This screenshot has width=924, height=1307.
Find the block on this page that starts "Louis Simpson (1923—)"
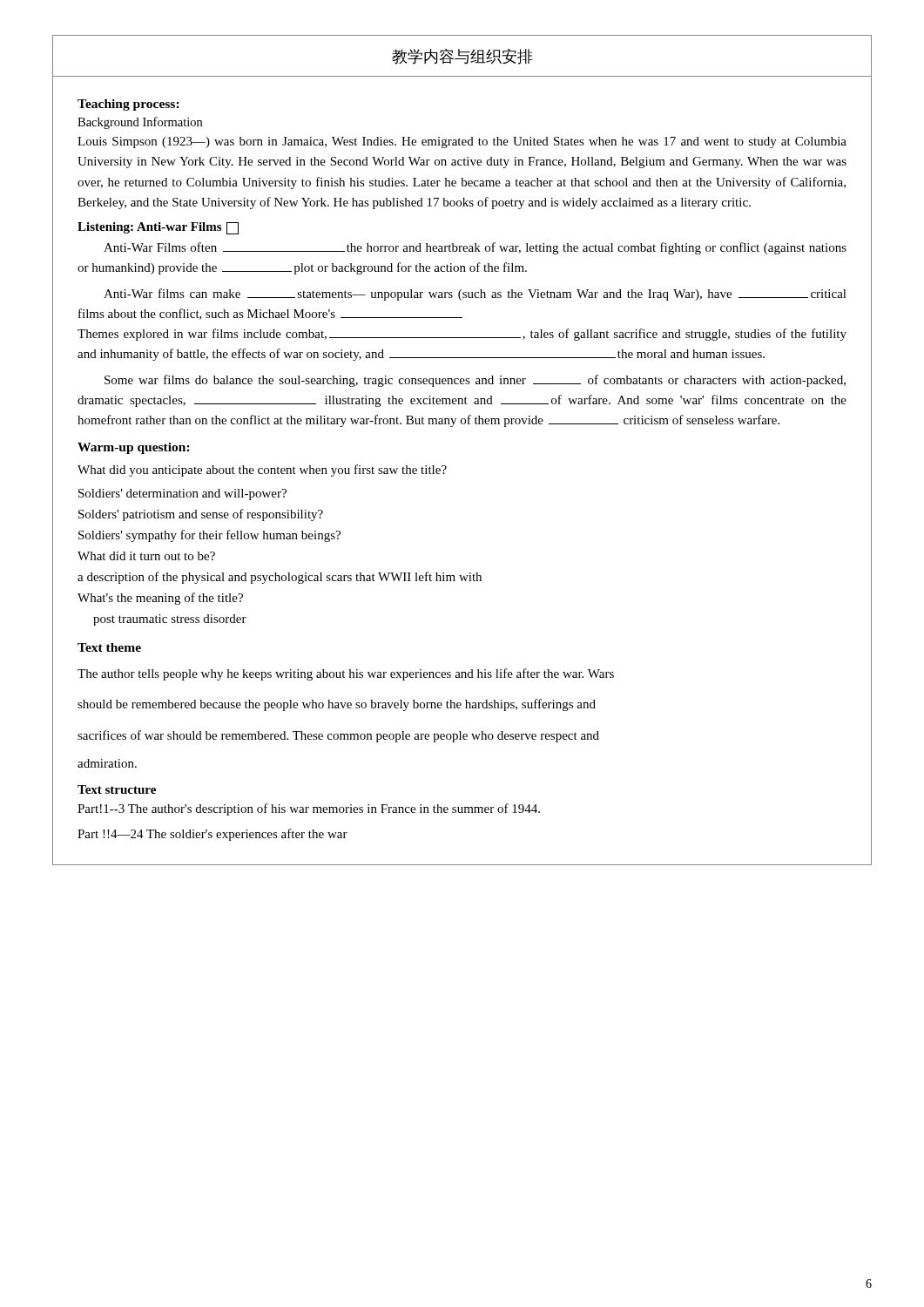click(x=462, y=172)
